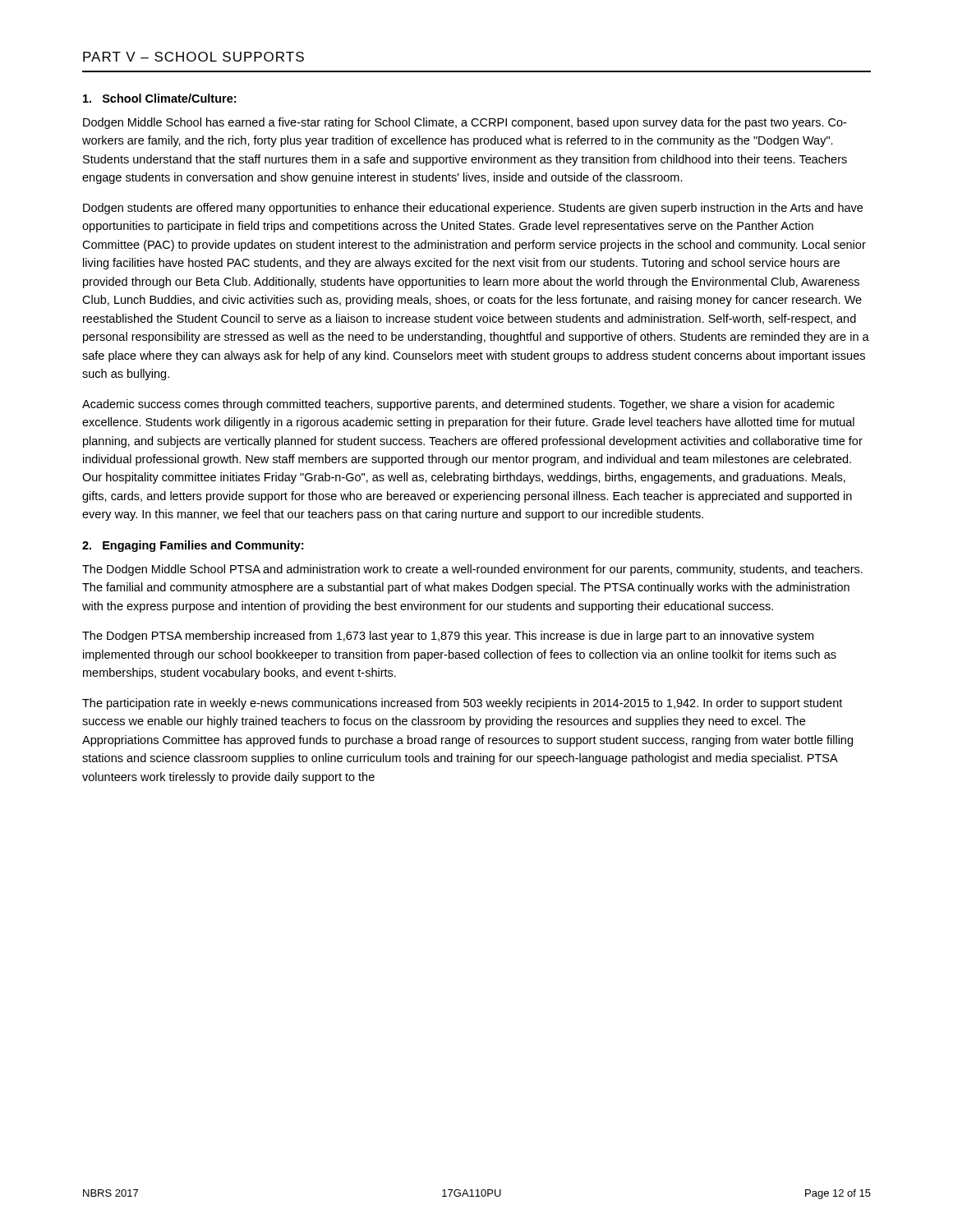Click on the text starting "2. Engaging Families and Community:"
Screen dimensions: 1232x953
click(x=193, y=545)
